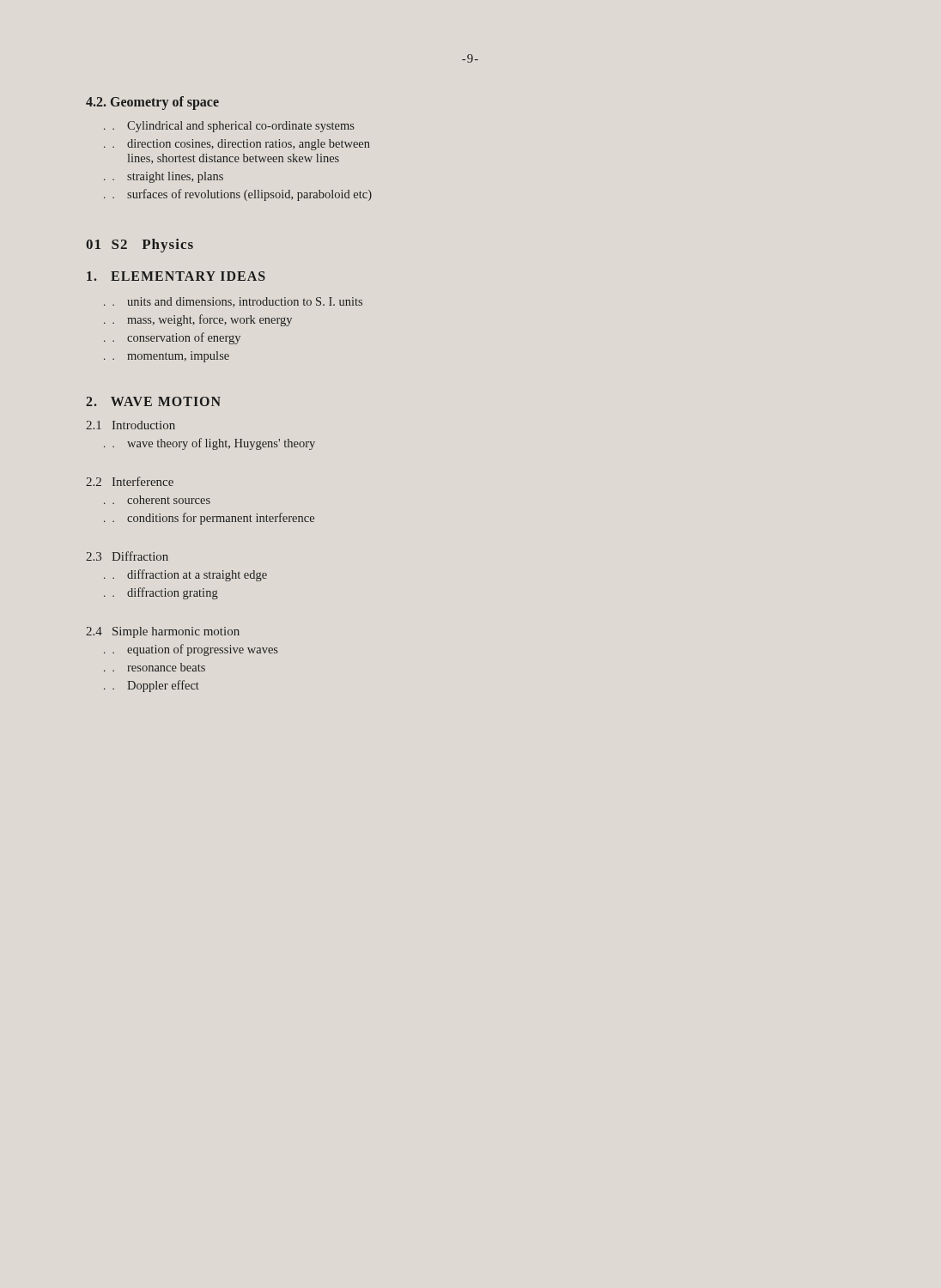Click on the section header that says "2.4 Simple harmonic motion"
The height and width of the screenshot is (1288, 941).
(163, 631)
